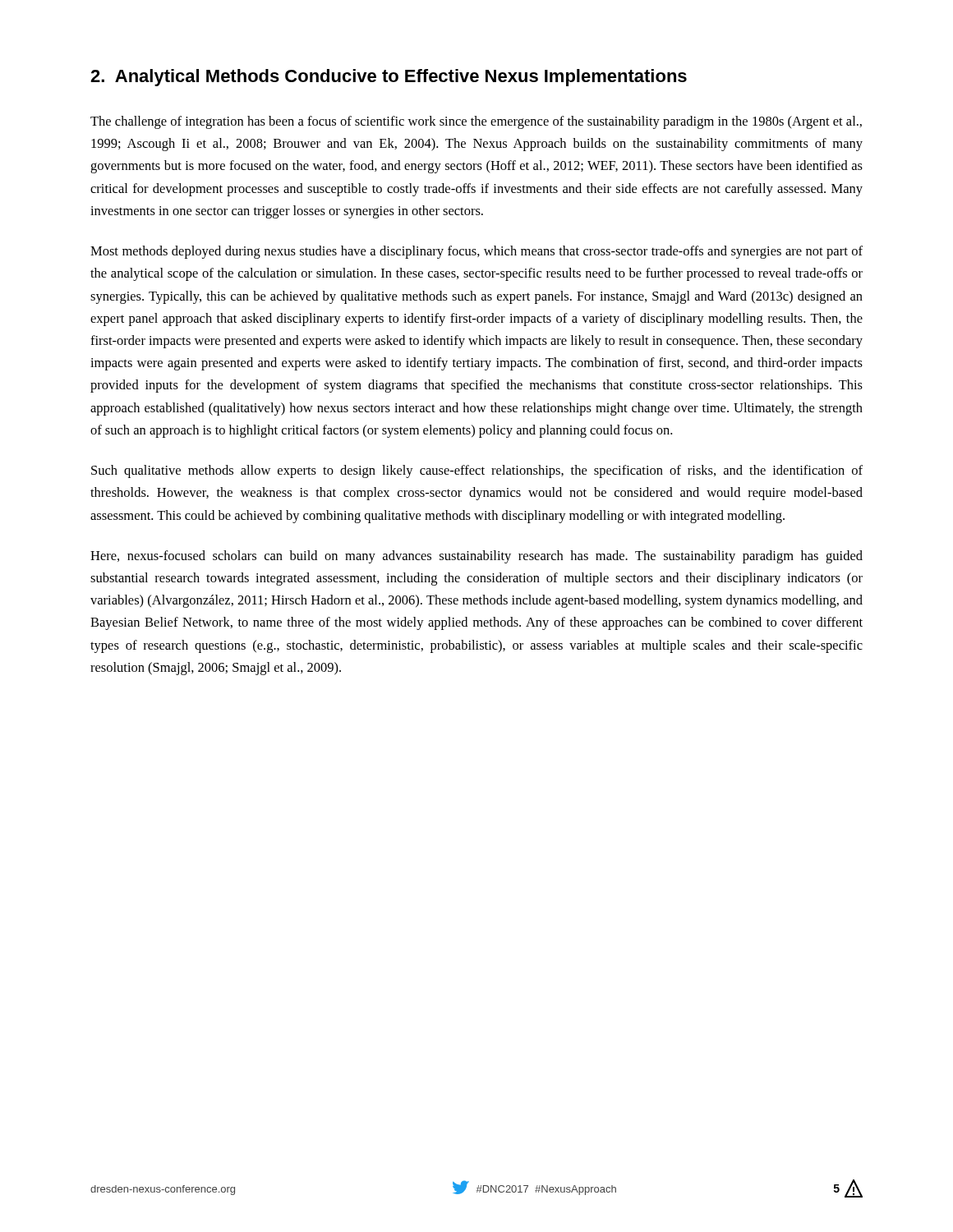This screenshot has height=1232, width=953.
Task: Select a section header
Action: click(x=389, y=76)
